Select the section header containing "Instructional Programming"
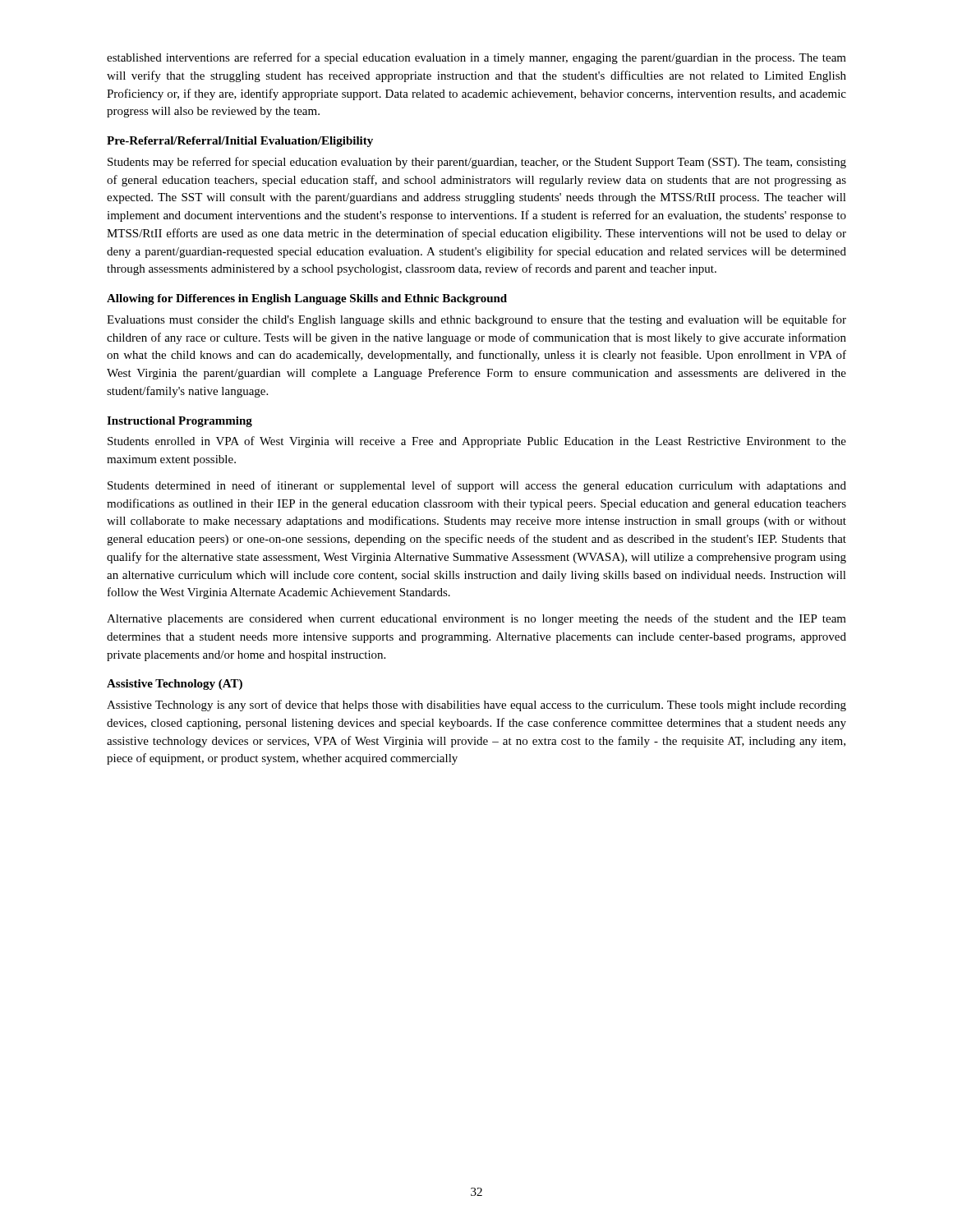This screenshot has width=953, height=1232. pos(179,420)
